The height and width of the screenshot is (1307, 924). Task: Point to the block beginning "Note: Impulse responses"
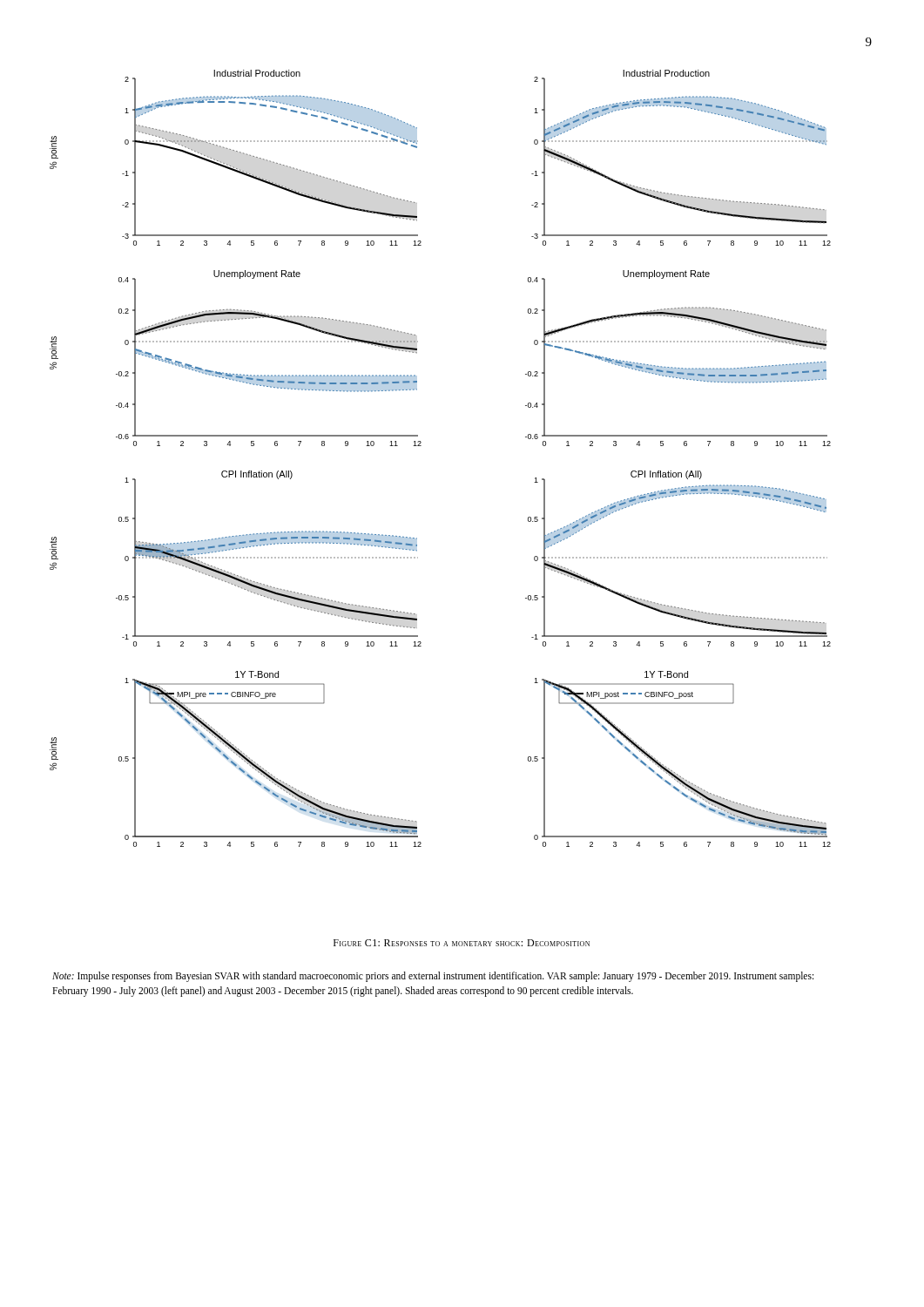(x=433, y=983)
